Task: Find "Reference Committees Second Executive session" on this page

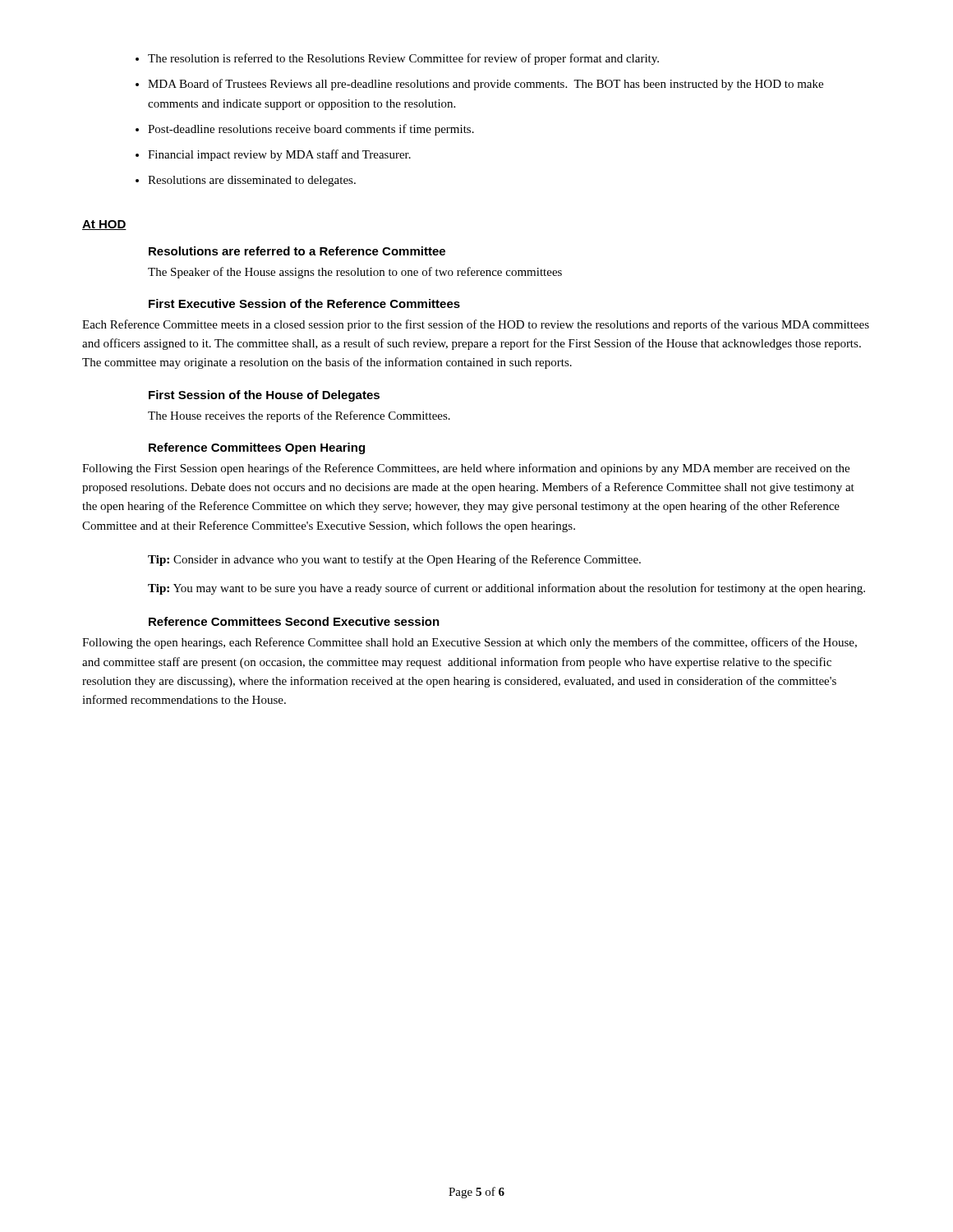Action: [x=294, y=622]
